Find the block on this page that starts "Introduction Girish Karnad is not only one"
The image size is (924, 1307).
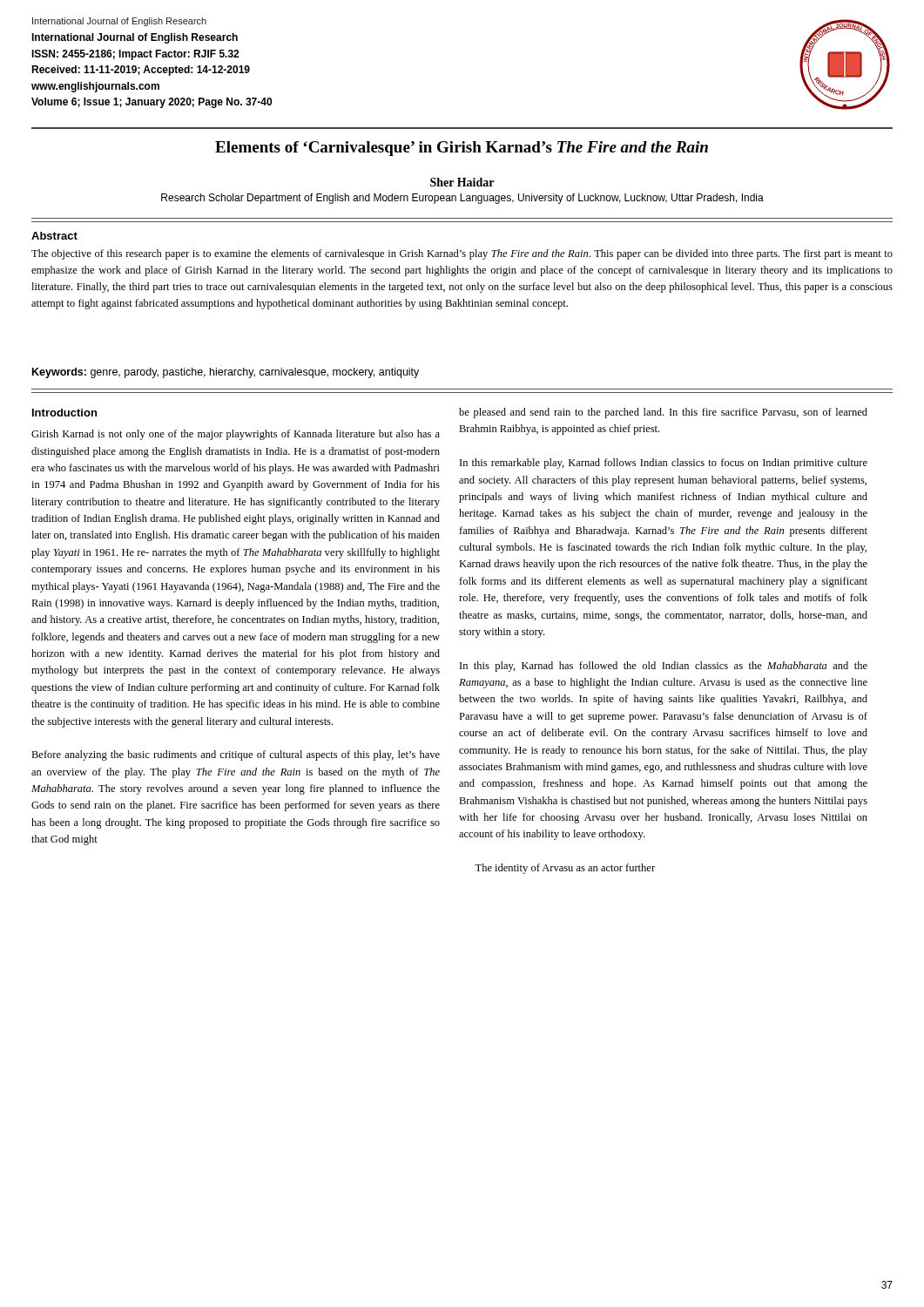click(x=236, y=625)
